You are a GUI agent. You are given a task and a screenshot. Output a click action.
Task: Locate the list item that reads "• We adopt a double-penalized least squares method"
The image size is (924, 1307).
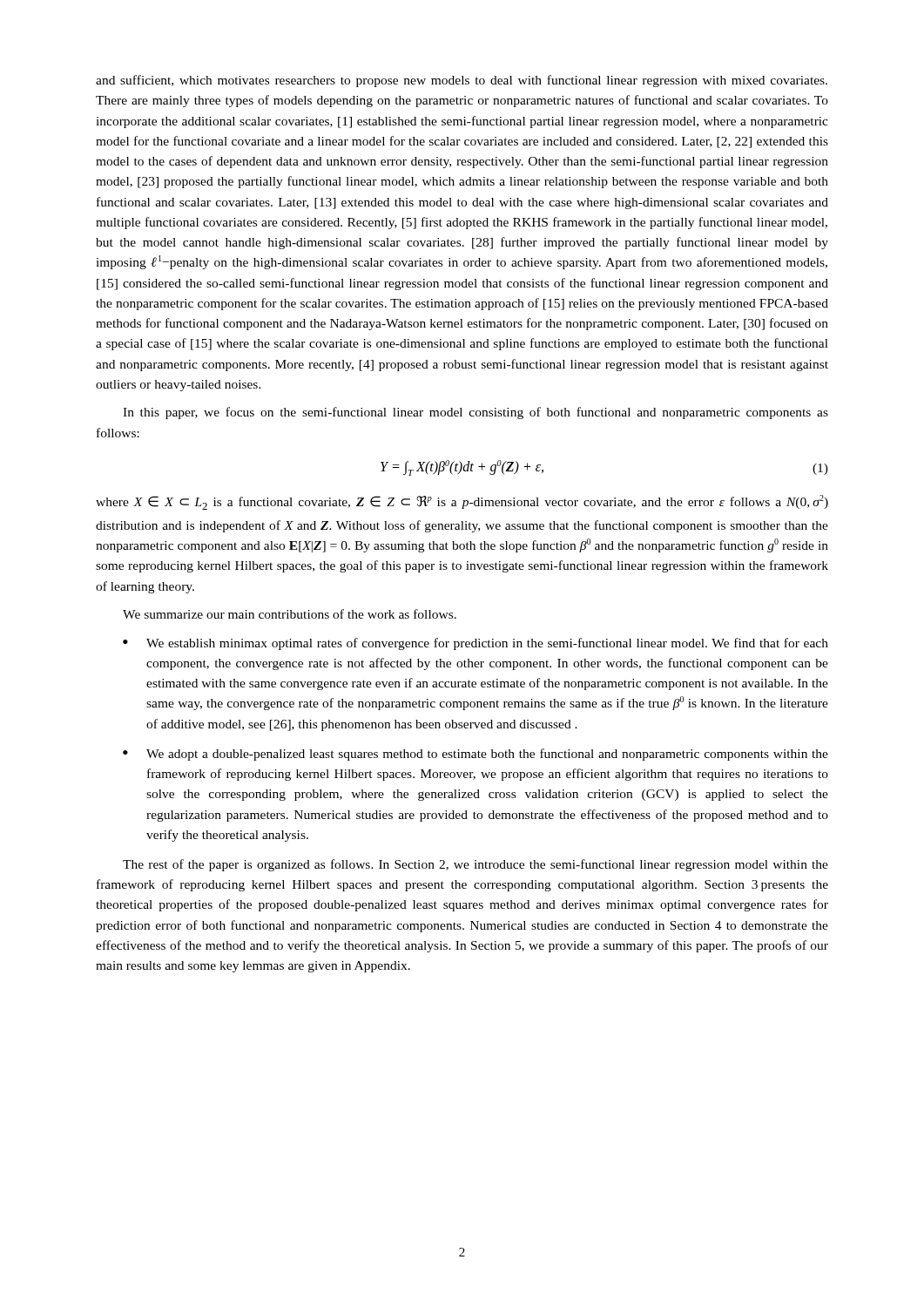point(475,794)
